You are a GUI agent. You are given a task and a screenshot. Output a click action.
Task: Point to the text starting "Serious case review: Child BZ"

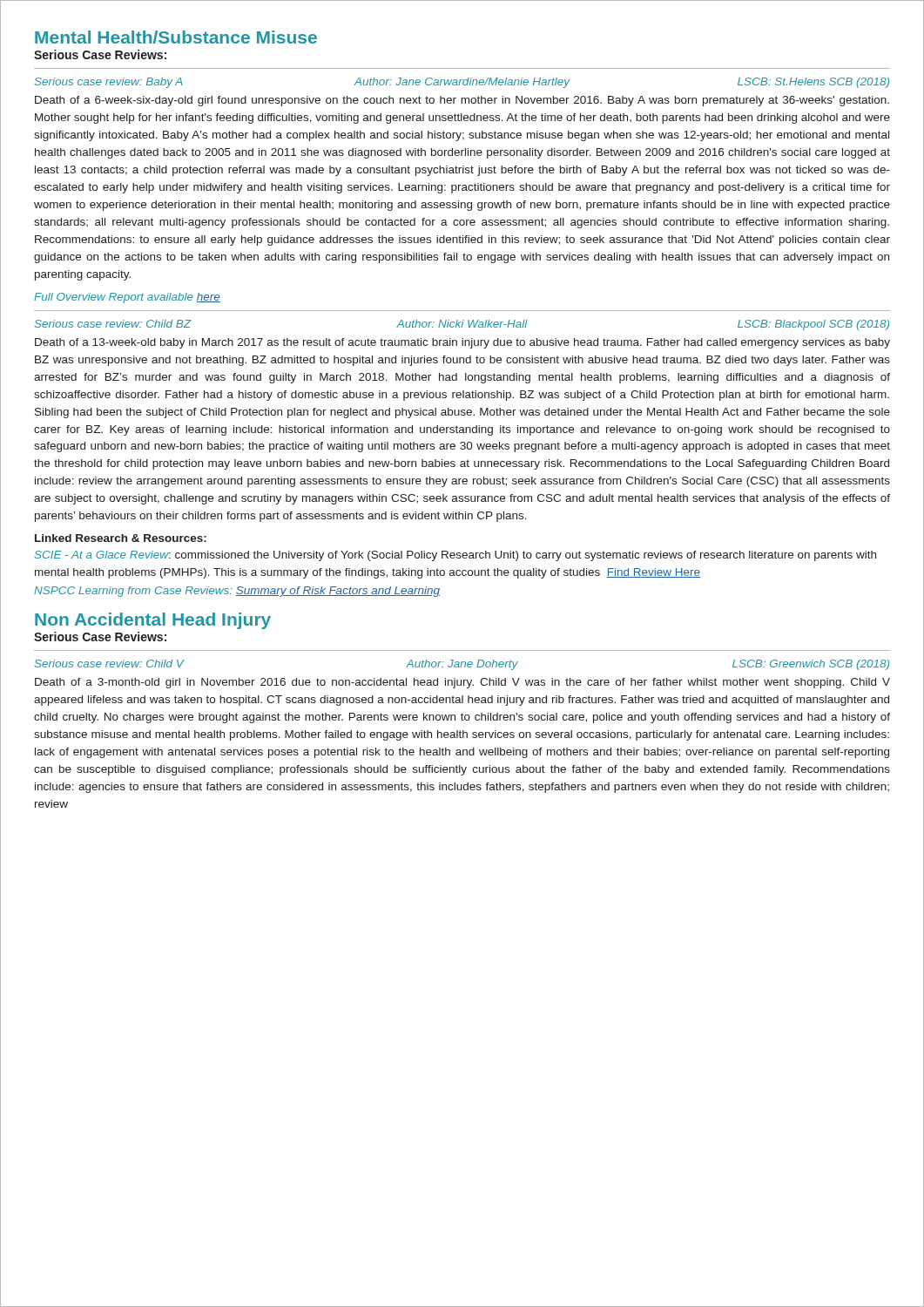click(462, 323)
